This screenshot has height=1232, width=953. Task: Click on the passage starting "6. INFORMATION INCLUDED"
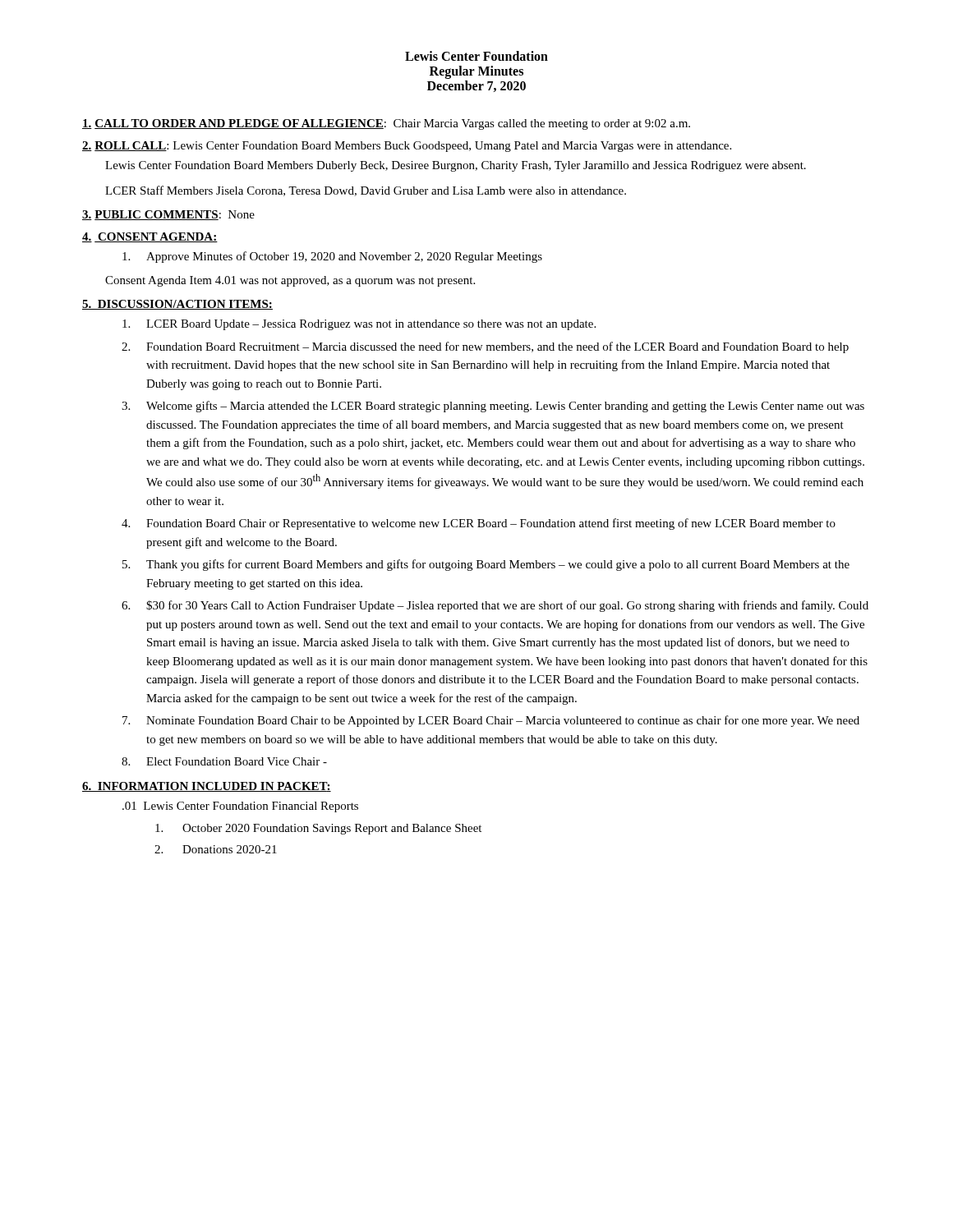pos(206,786)
